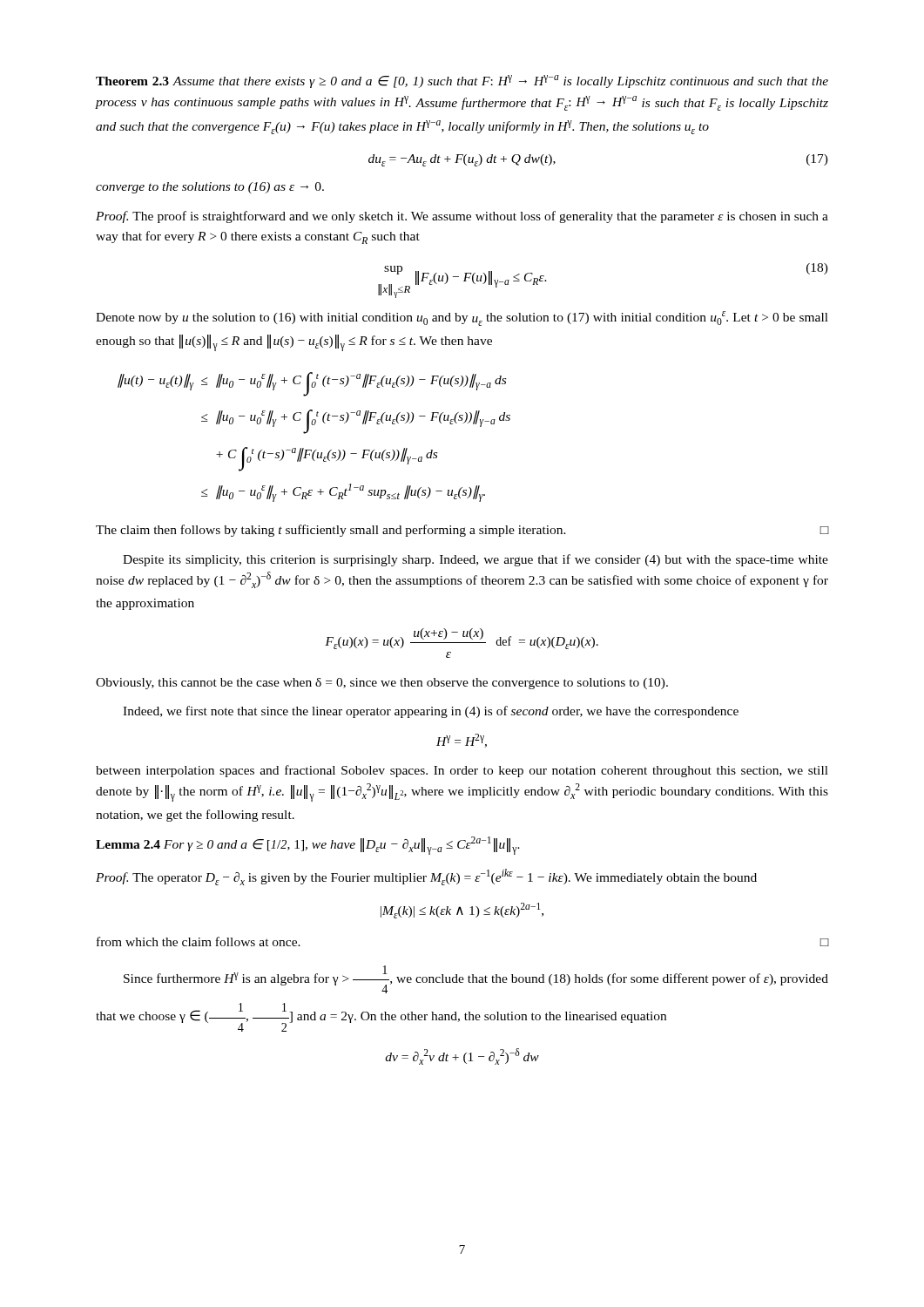Locate the formula that says "duε = −Auε dt + F(uε) dt"
Screen dimensions: 1307x924
[x=461, y=160]
